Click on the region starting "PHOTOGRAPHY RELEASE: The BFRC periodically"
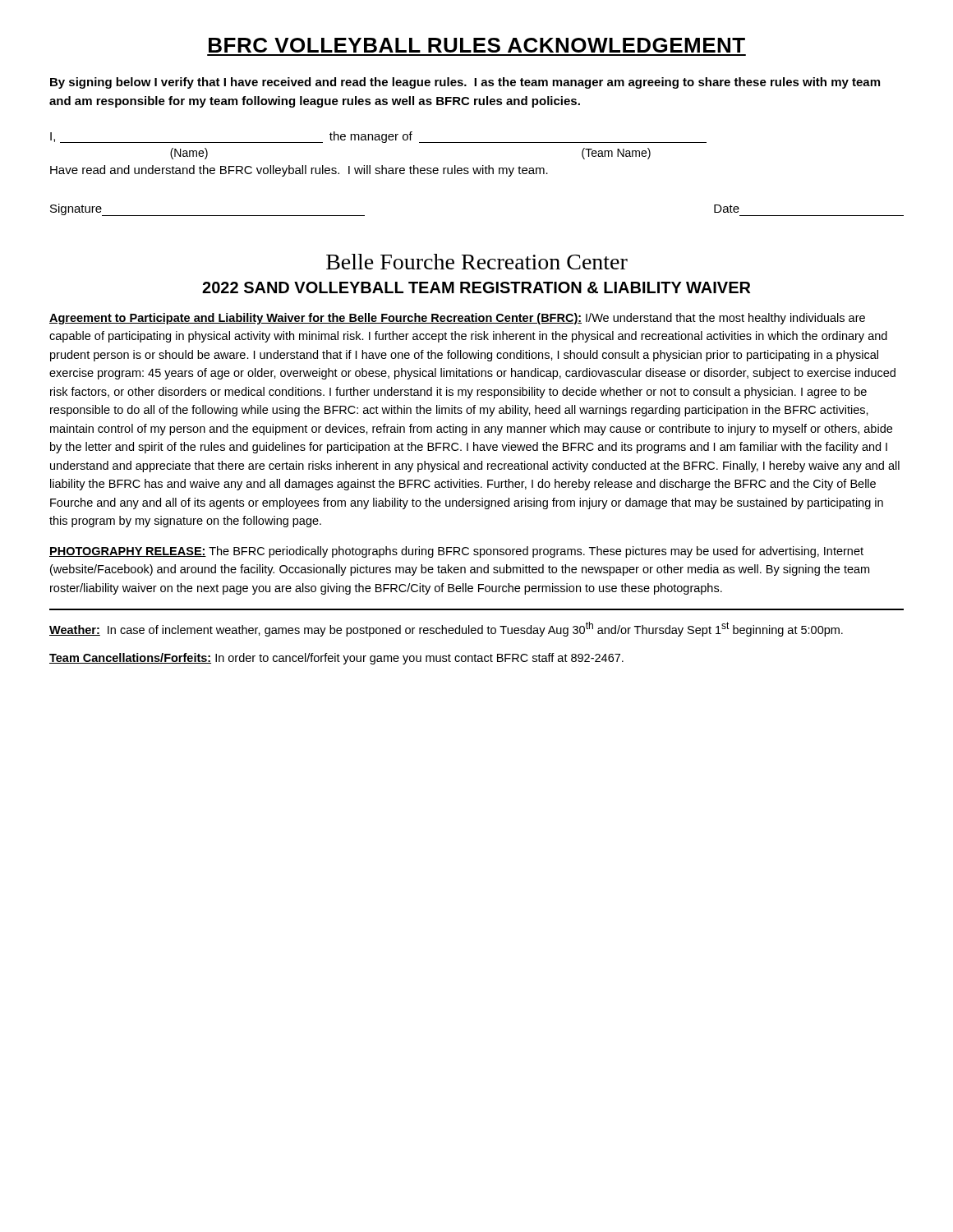Screen dimensions: 1232x953 coord(460,569)
